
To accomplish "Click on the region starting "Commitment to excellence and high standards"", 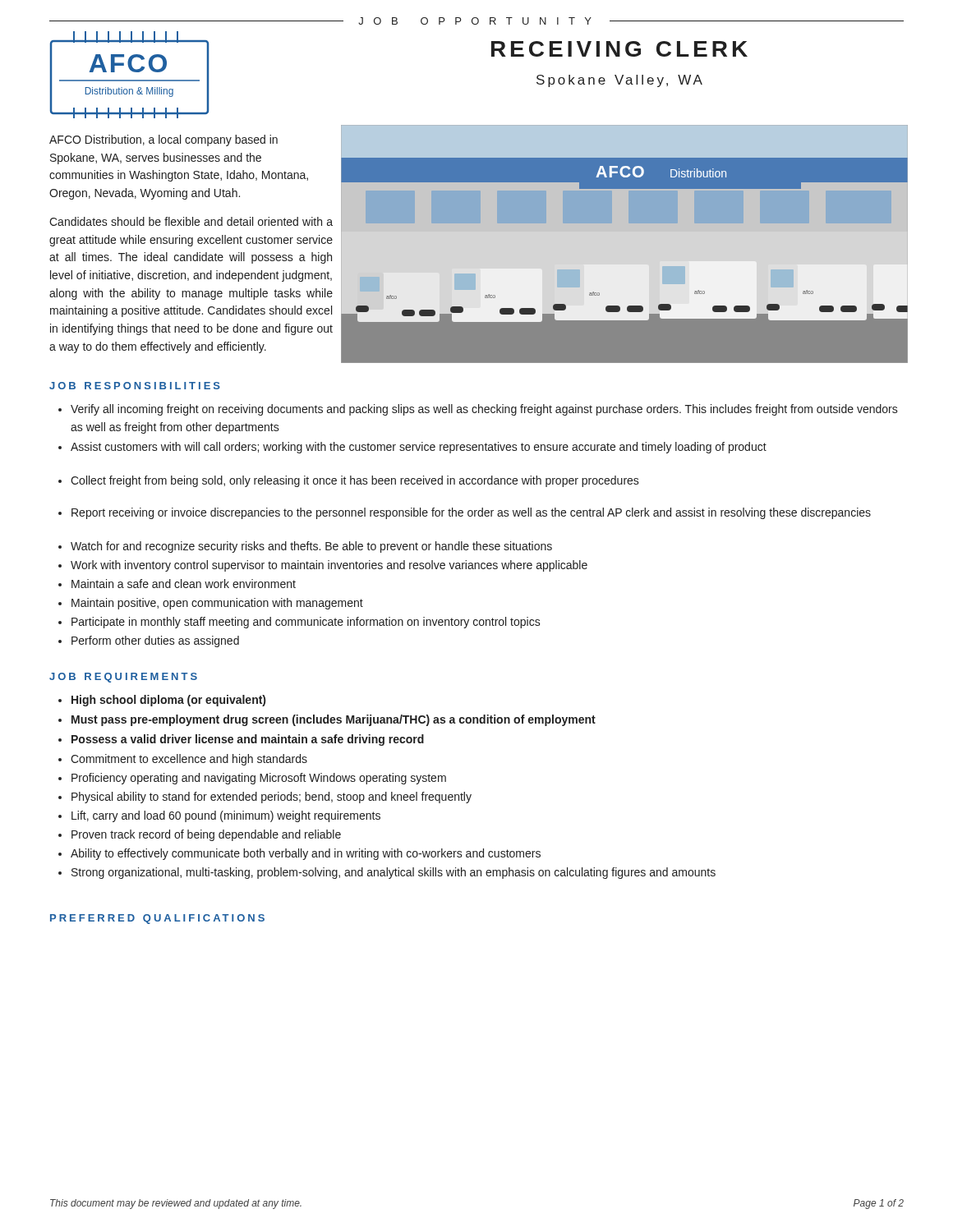I will tap(183, 760).
